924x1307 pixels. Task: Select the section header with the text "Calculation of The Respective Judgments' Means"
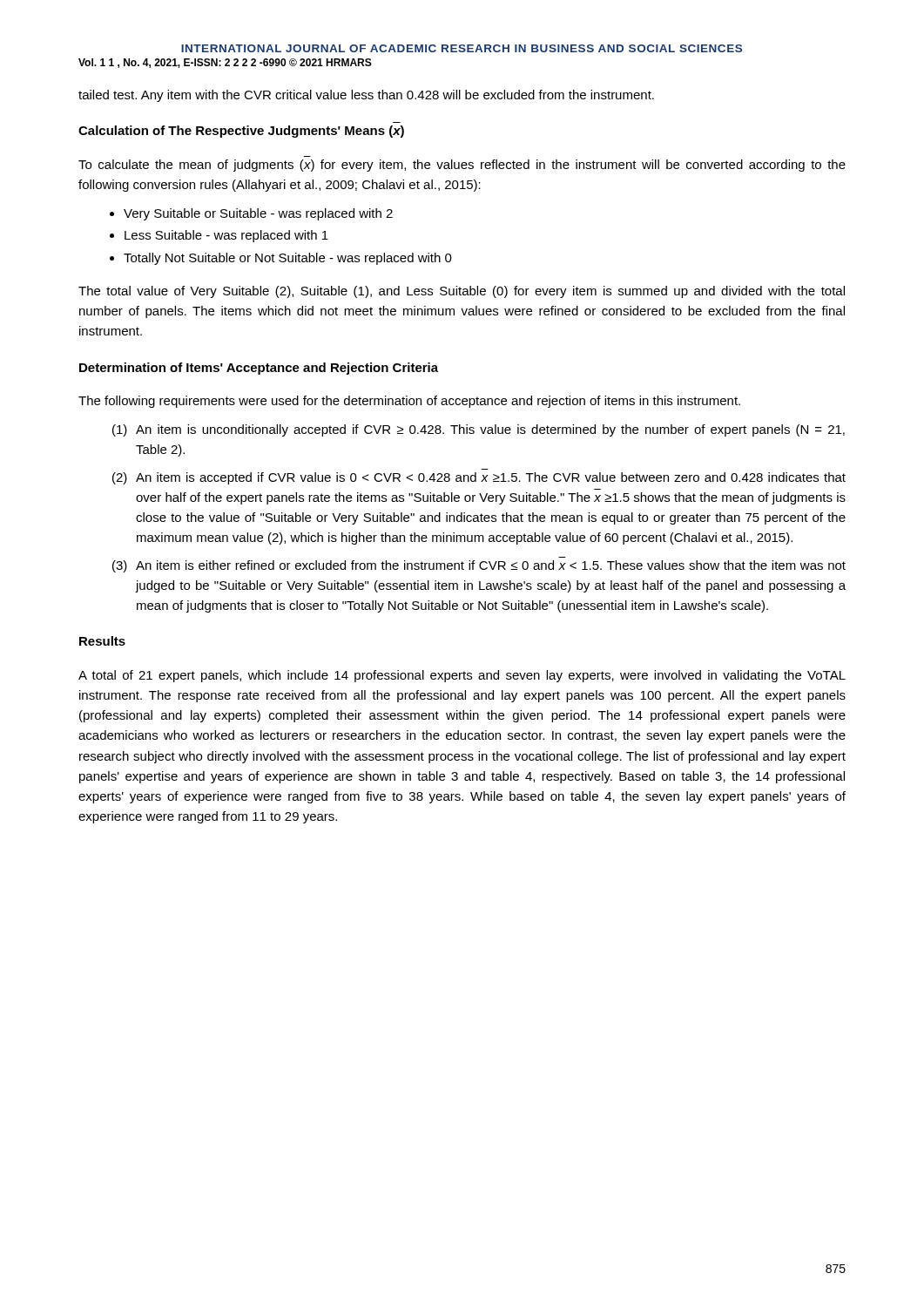(241, 132)
